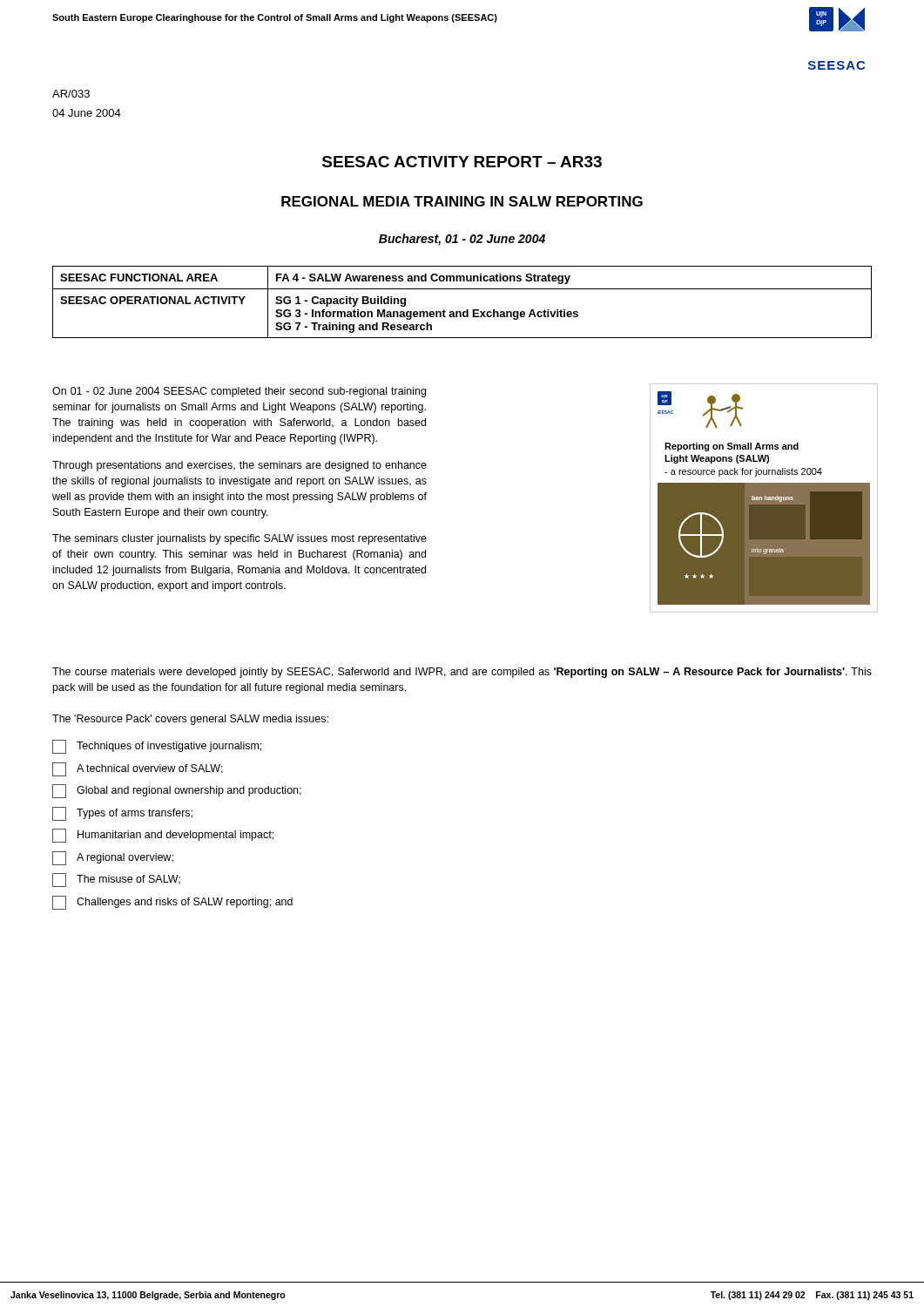Click a table
924x1307 pixels.
tap(462, 302)
